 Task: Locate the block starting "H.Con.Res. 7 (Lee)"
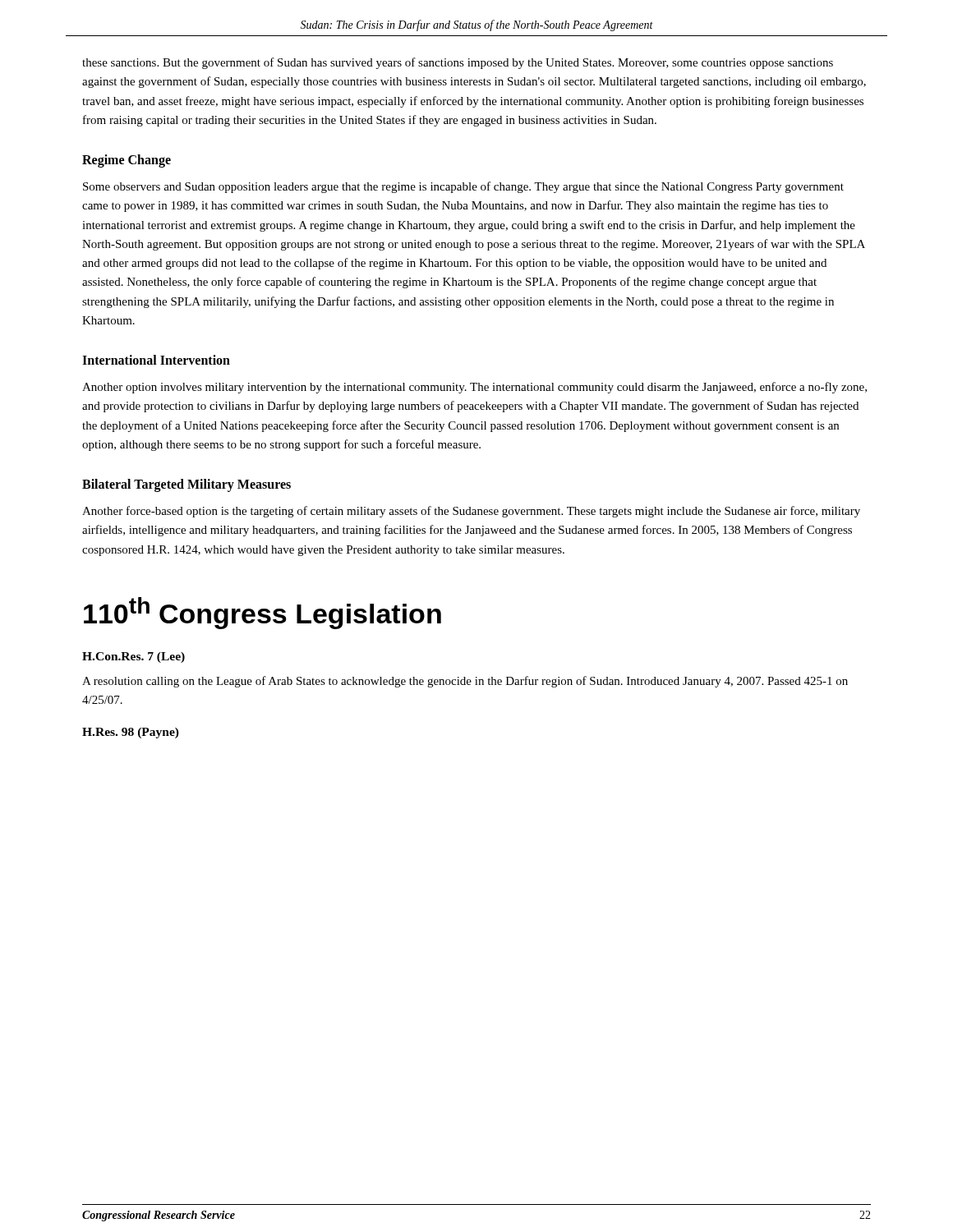134,656
